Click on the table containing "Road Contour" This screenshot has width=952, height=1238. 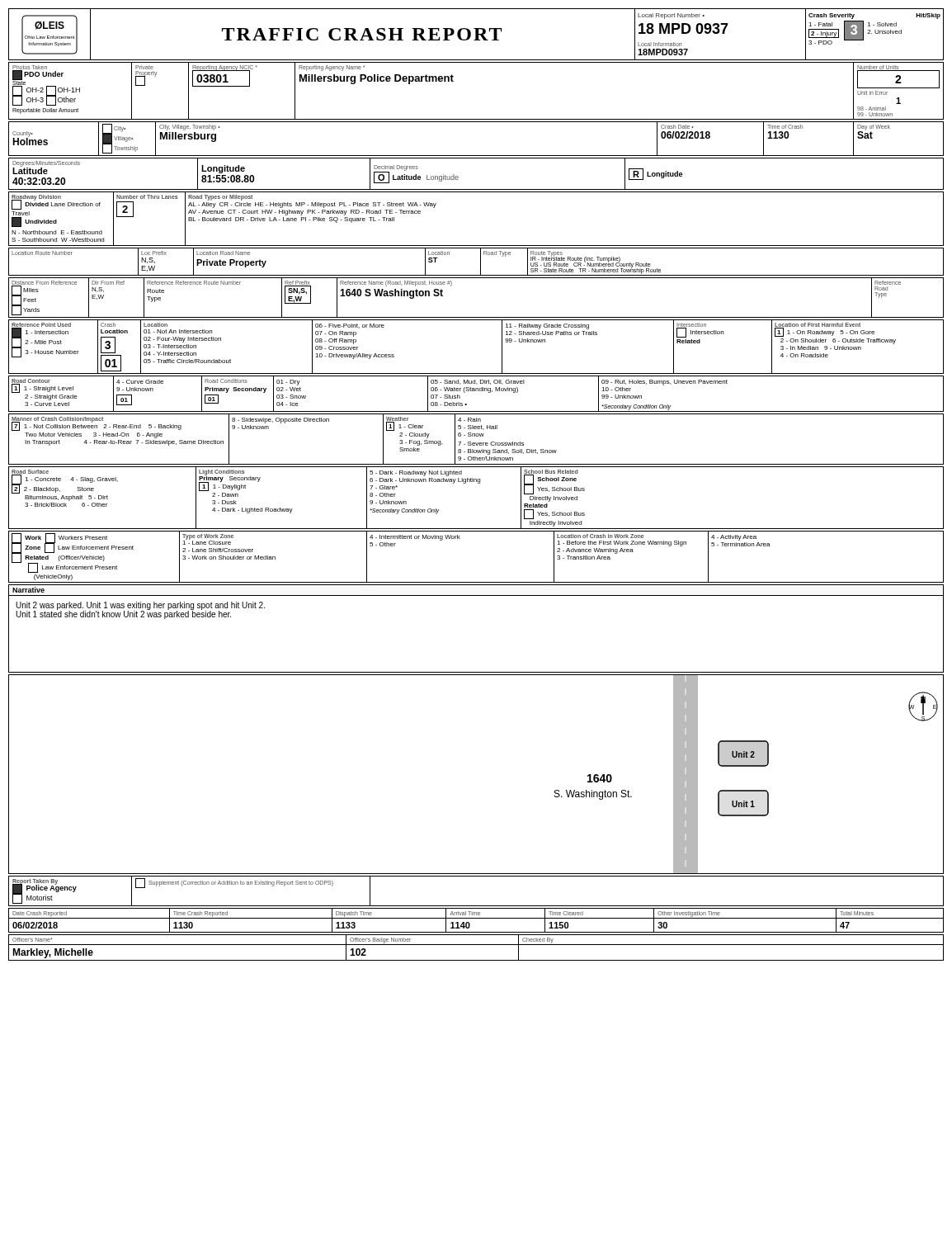point(476,394)
